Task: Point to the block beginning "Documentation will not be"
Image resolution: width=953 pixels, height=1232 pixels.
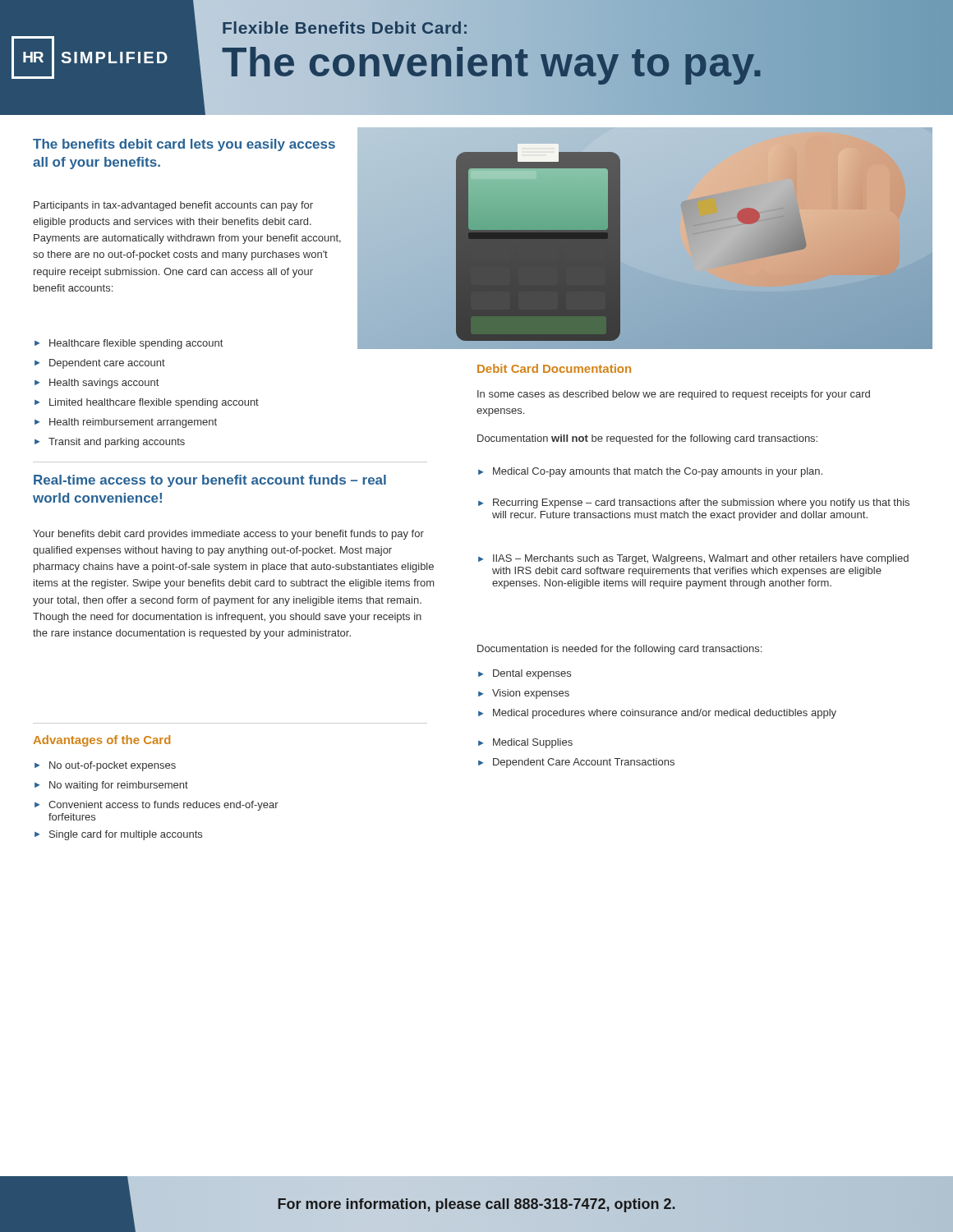Action: click(x=698, y=439)
